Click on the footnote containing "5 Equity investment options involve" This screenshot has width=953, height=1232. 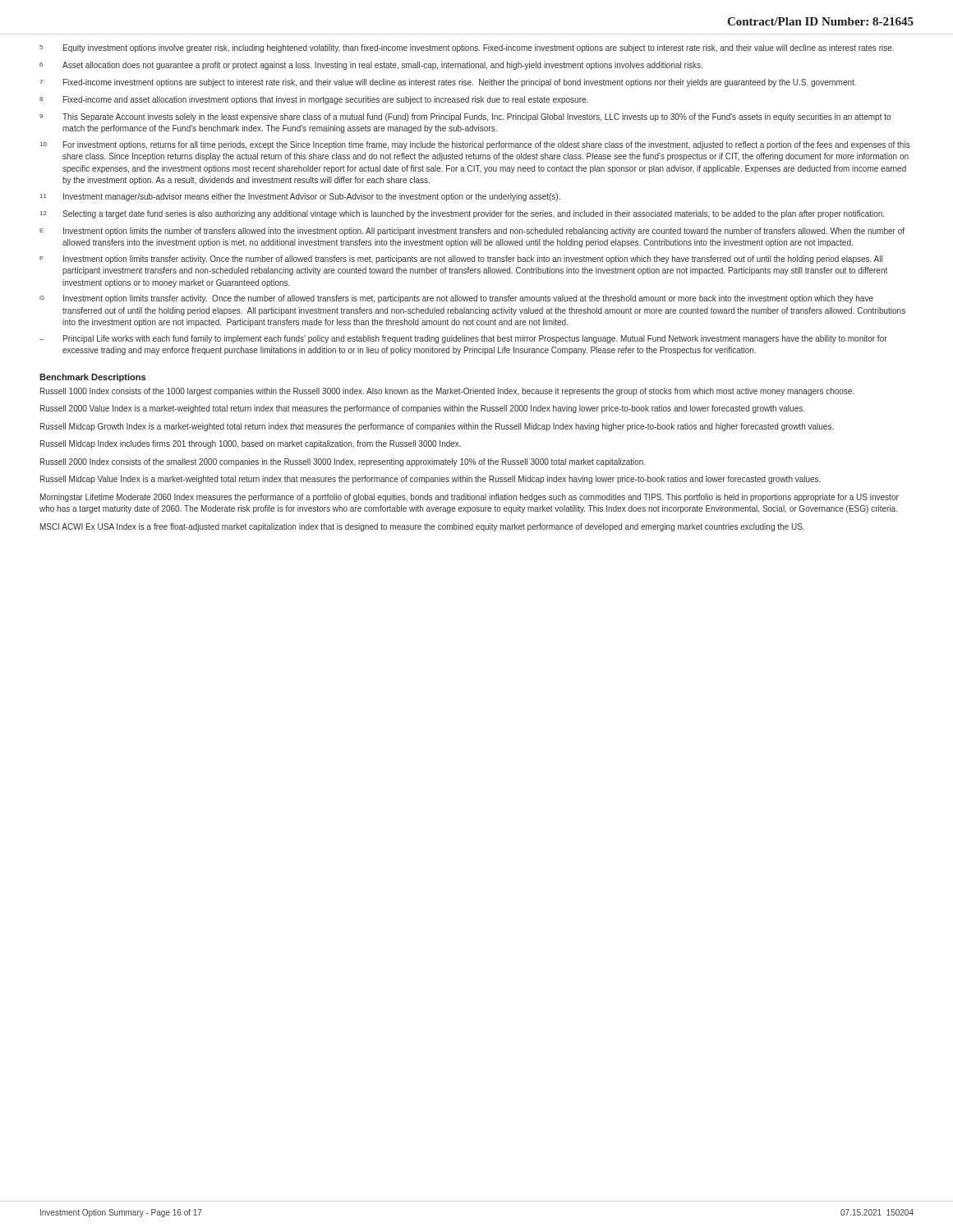tap(467, 49)
